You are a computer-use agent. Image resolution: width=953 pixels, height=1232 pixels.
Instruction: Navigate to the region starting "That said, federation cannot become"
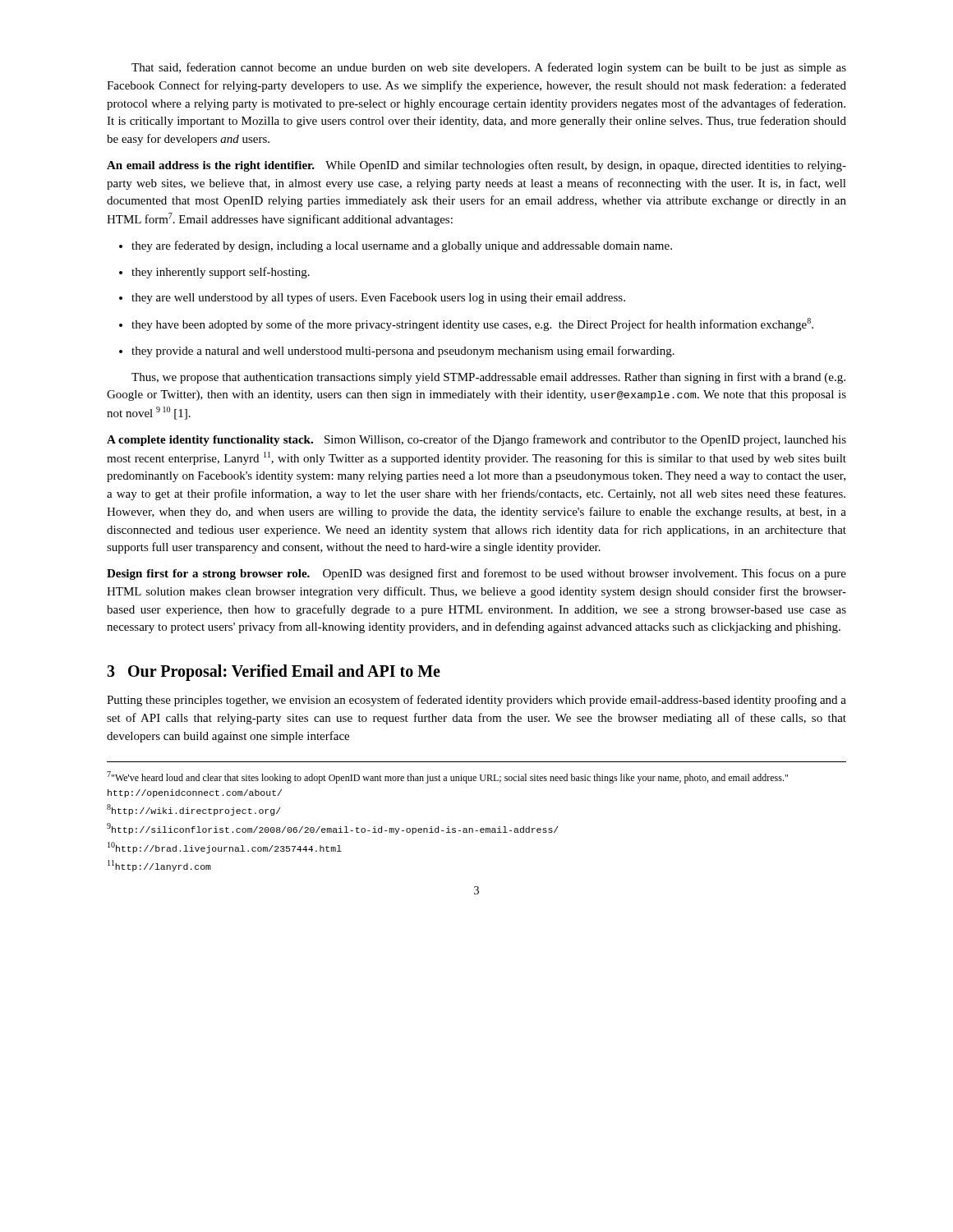476,104
